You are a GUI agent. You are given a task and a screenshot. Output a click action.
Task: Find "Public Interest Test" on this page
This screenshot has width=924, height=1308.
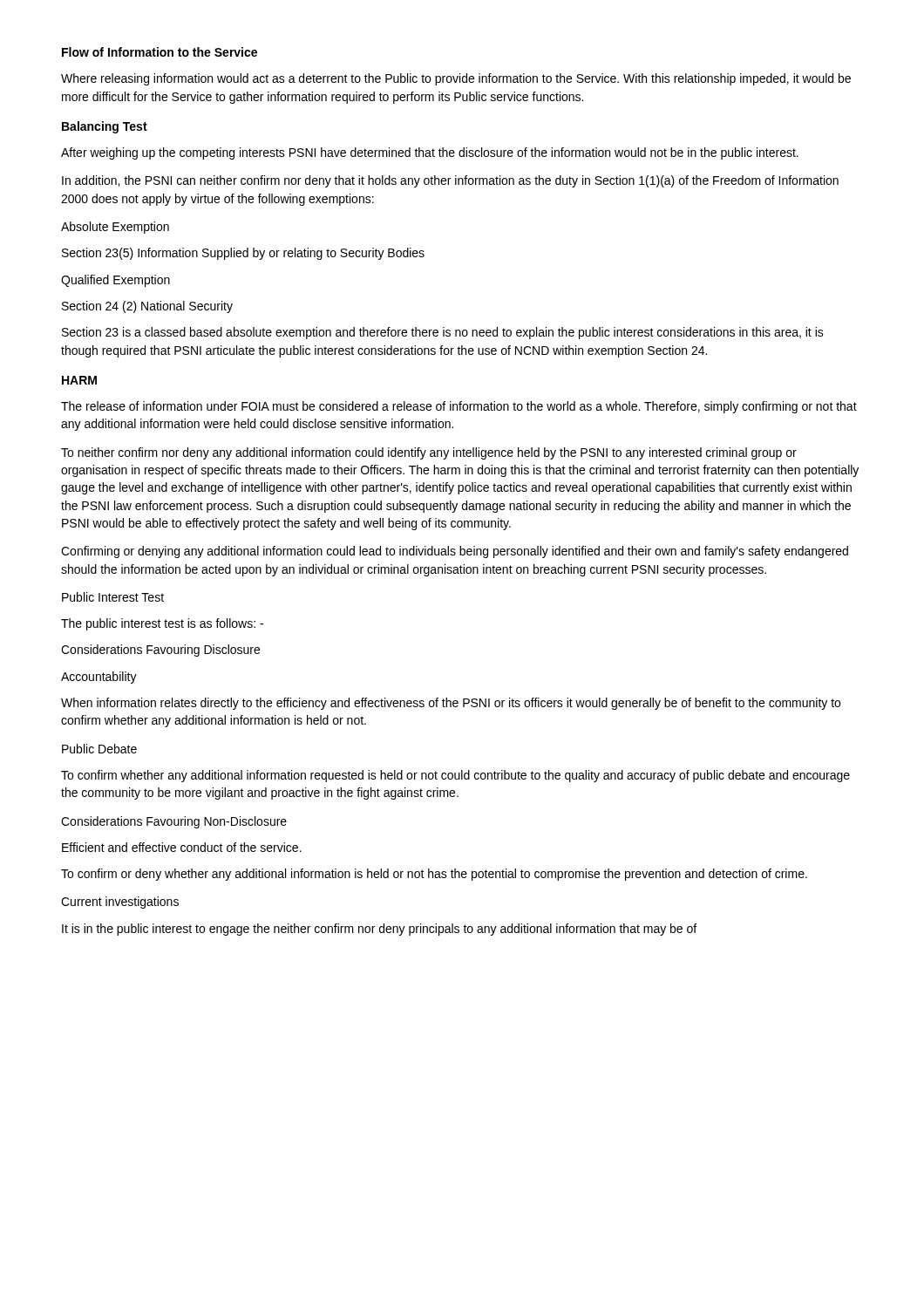pos(112,597)
